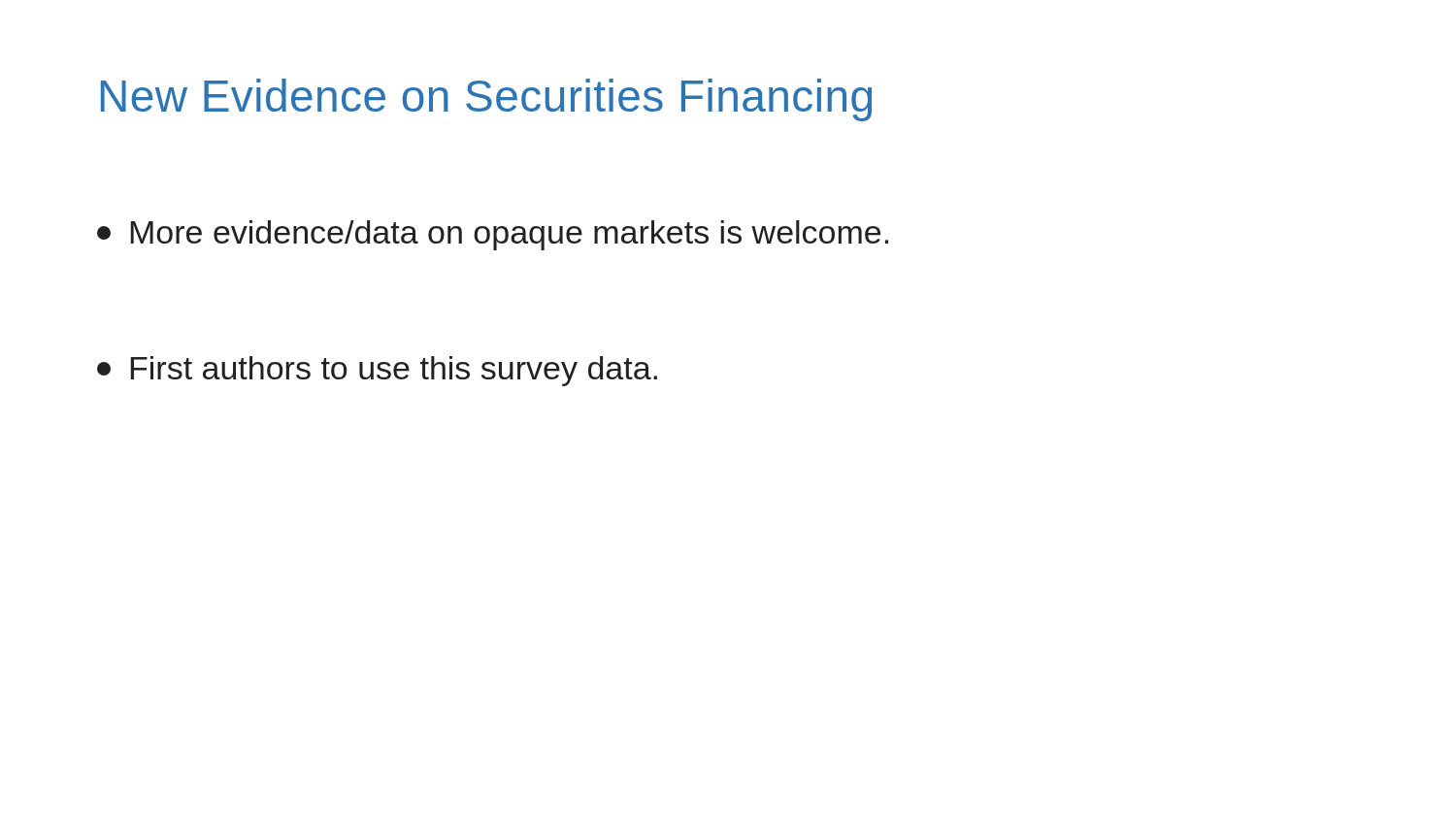
Task: Select the list item that reads "More evidence/data on opaque markets is"
Action: [x=494, y=232]
